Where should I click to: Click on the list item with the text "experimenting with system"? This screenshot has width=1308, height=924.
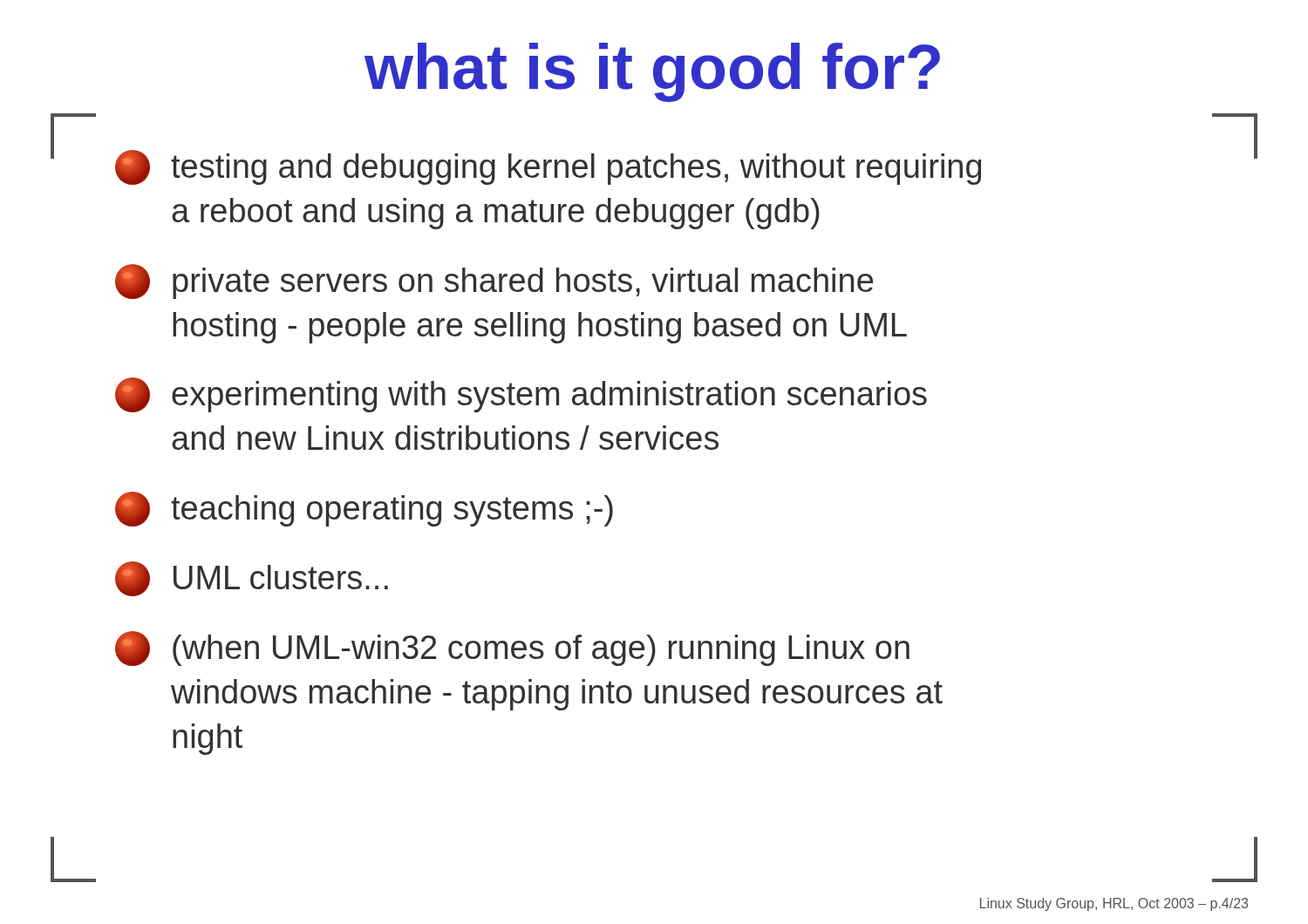(521, 417)
